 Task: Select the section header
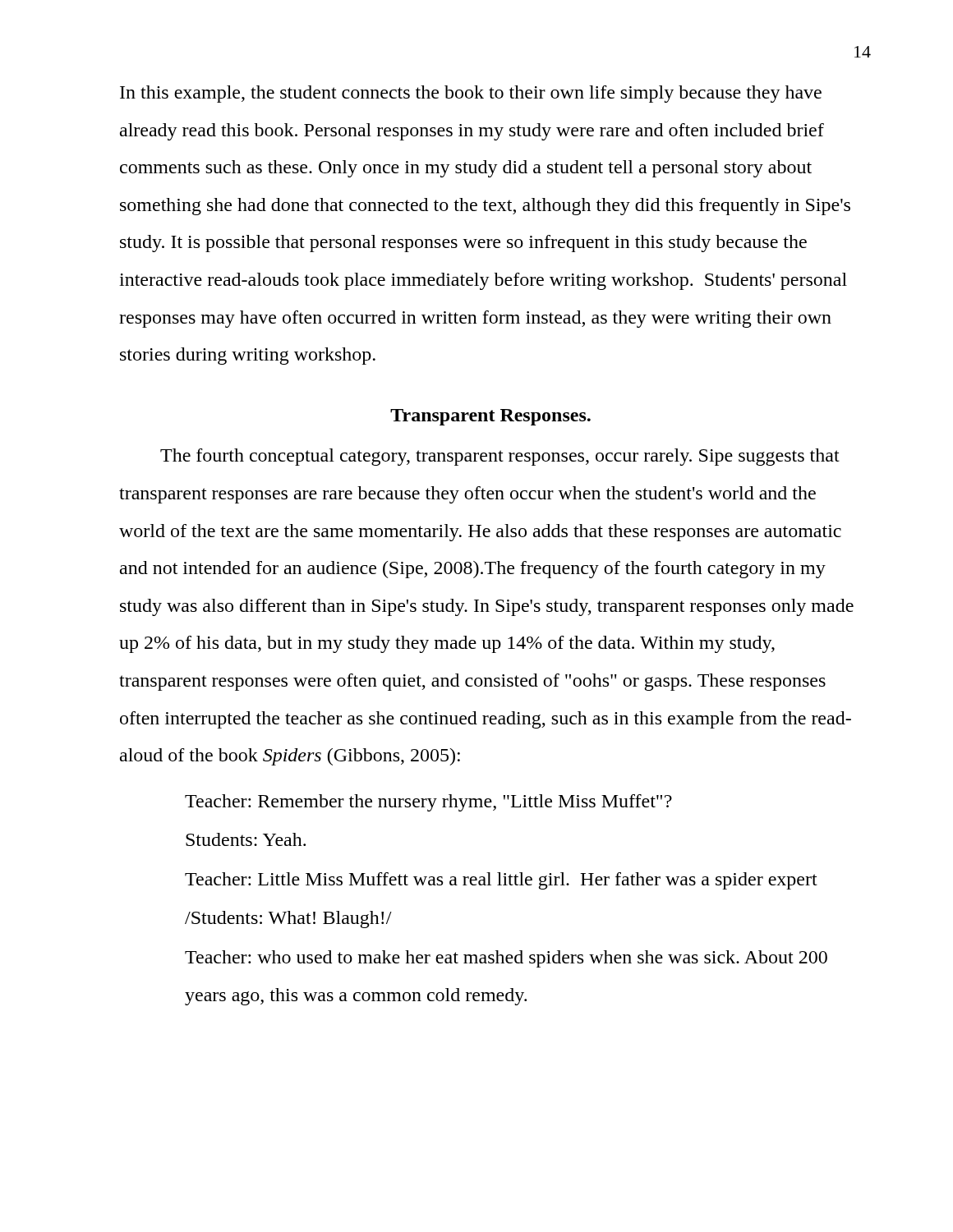[x=491, y=415]
